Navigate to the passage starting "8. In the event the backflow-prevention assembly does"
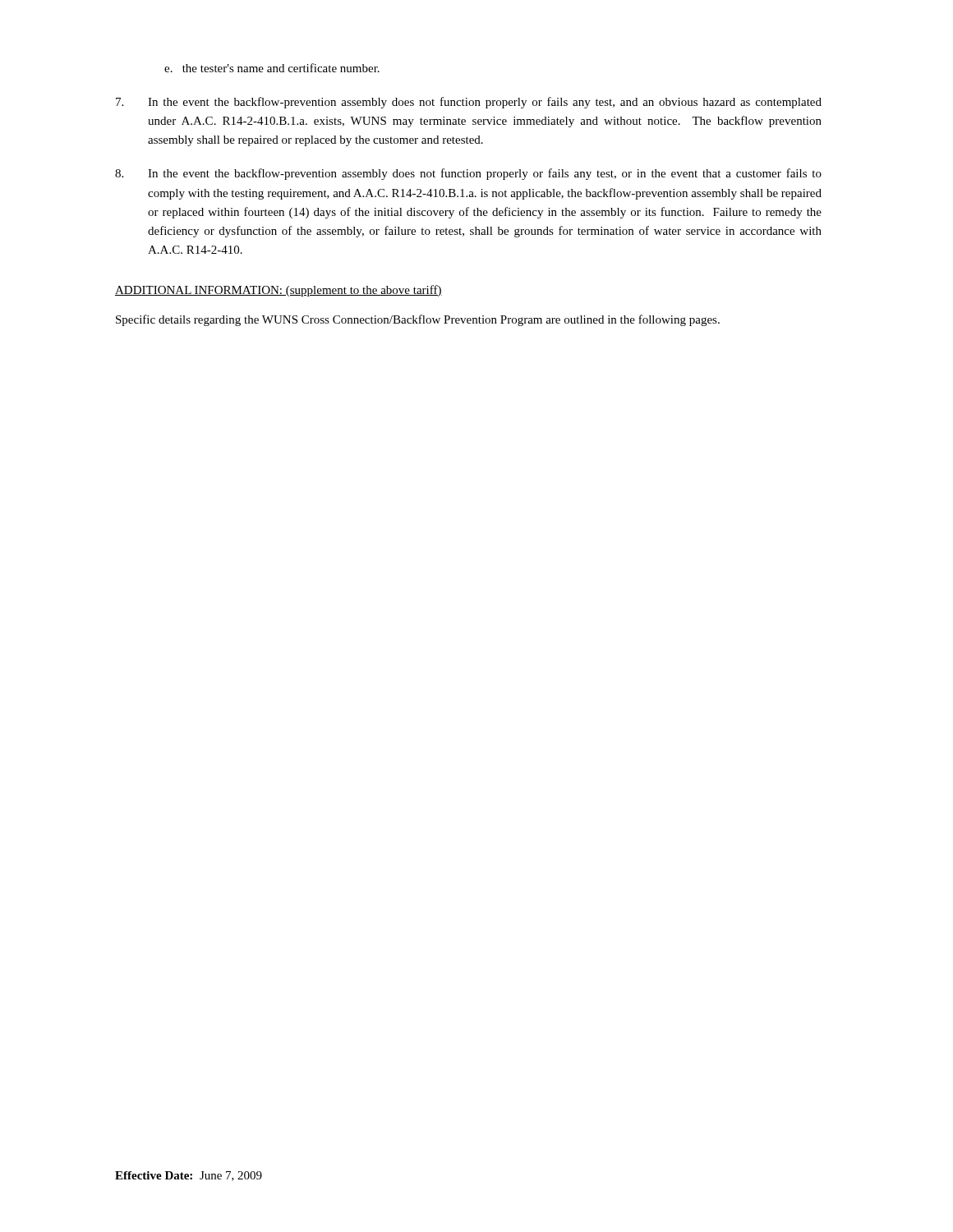Viewport: 953px width, 1232px height. pos(468,212)
